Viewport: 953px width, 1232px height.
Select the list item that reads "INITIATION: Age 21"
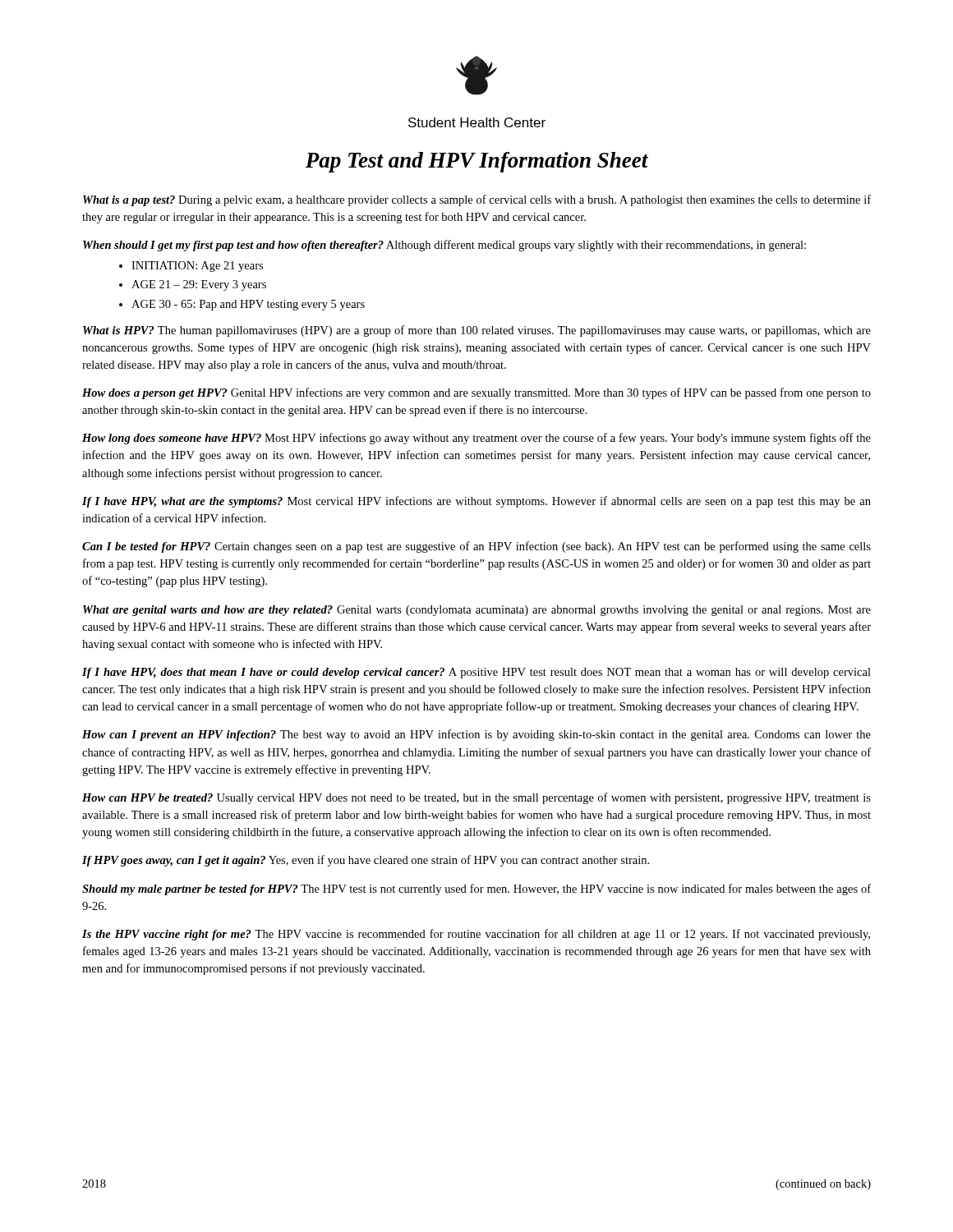pos(191,267)
